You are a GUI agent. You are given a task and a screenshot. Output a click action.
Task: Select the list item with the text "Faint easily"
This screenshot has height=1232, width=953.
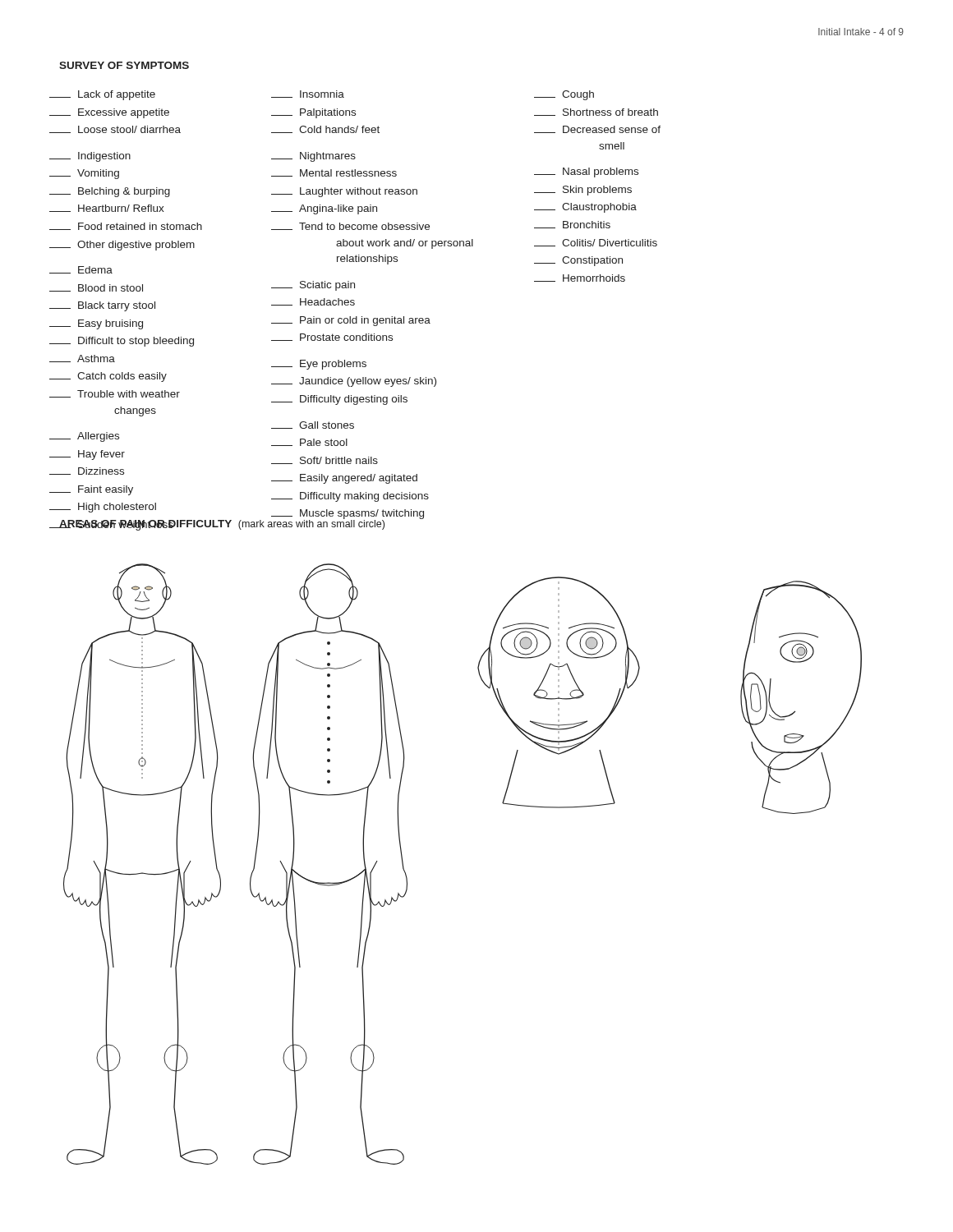pyautogui.click(x=91, y=489)
